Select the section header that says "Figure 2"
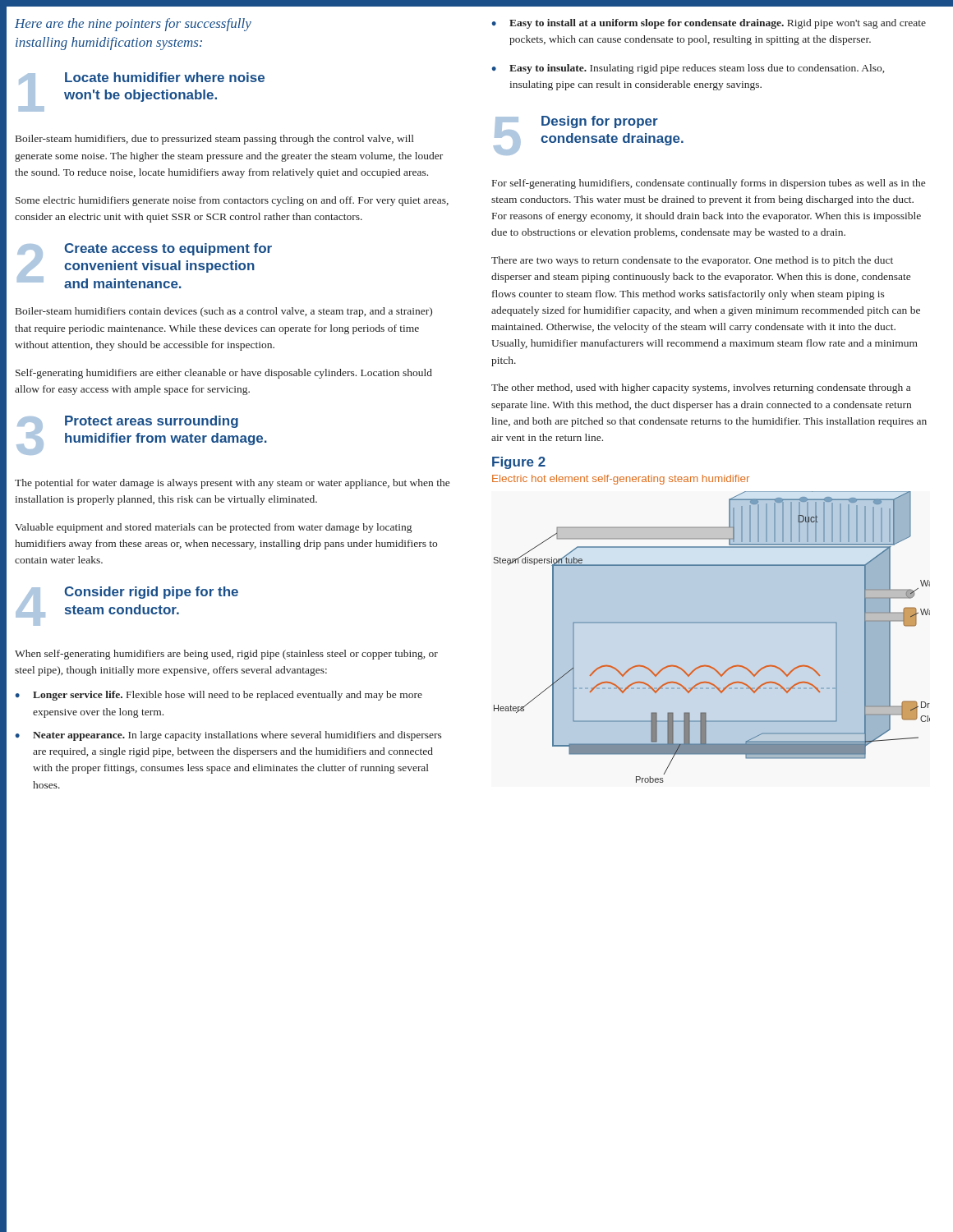 [x=519, y=463]
